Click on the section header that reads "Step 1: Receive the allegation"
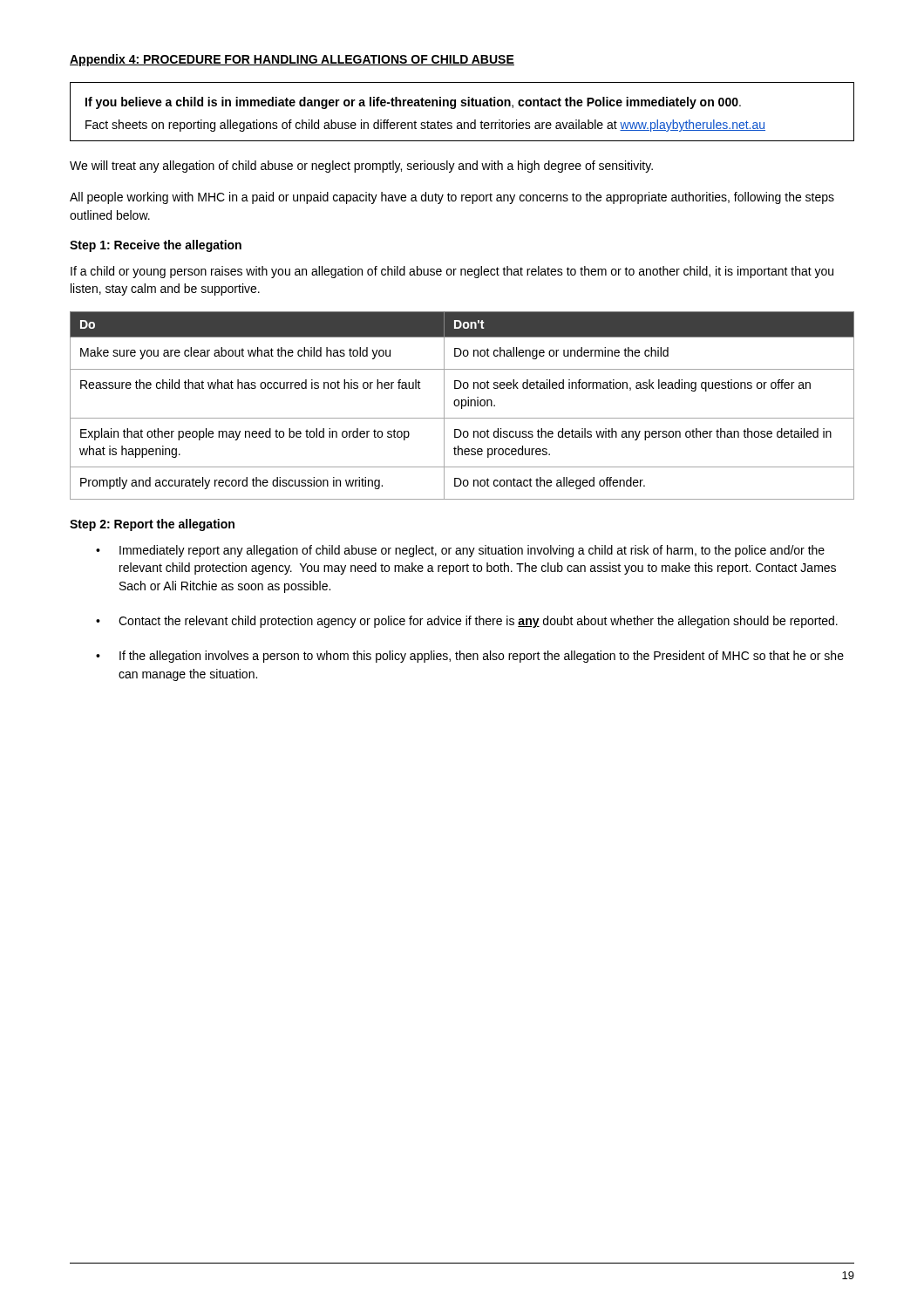The image size is (924, 1308). pos(156,245)
